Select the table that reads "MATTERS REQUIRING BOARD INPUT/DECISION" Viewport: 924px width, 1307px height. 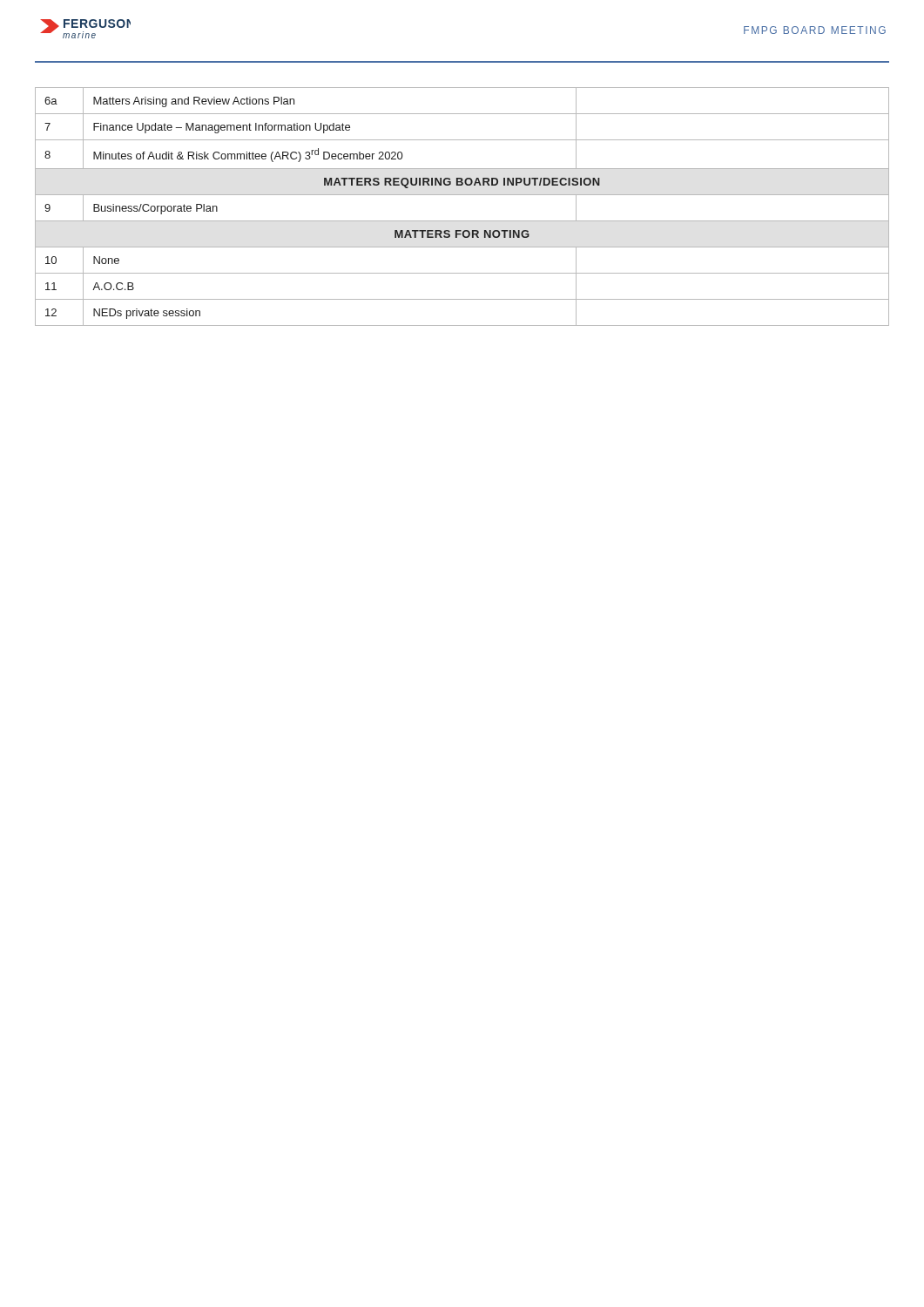pos(462,207)
